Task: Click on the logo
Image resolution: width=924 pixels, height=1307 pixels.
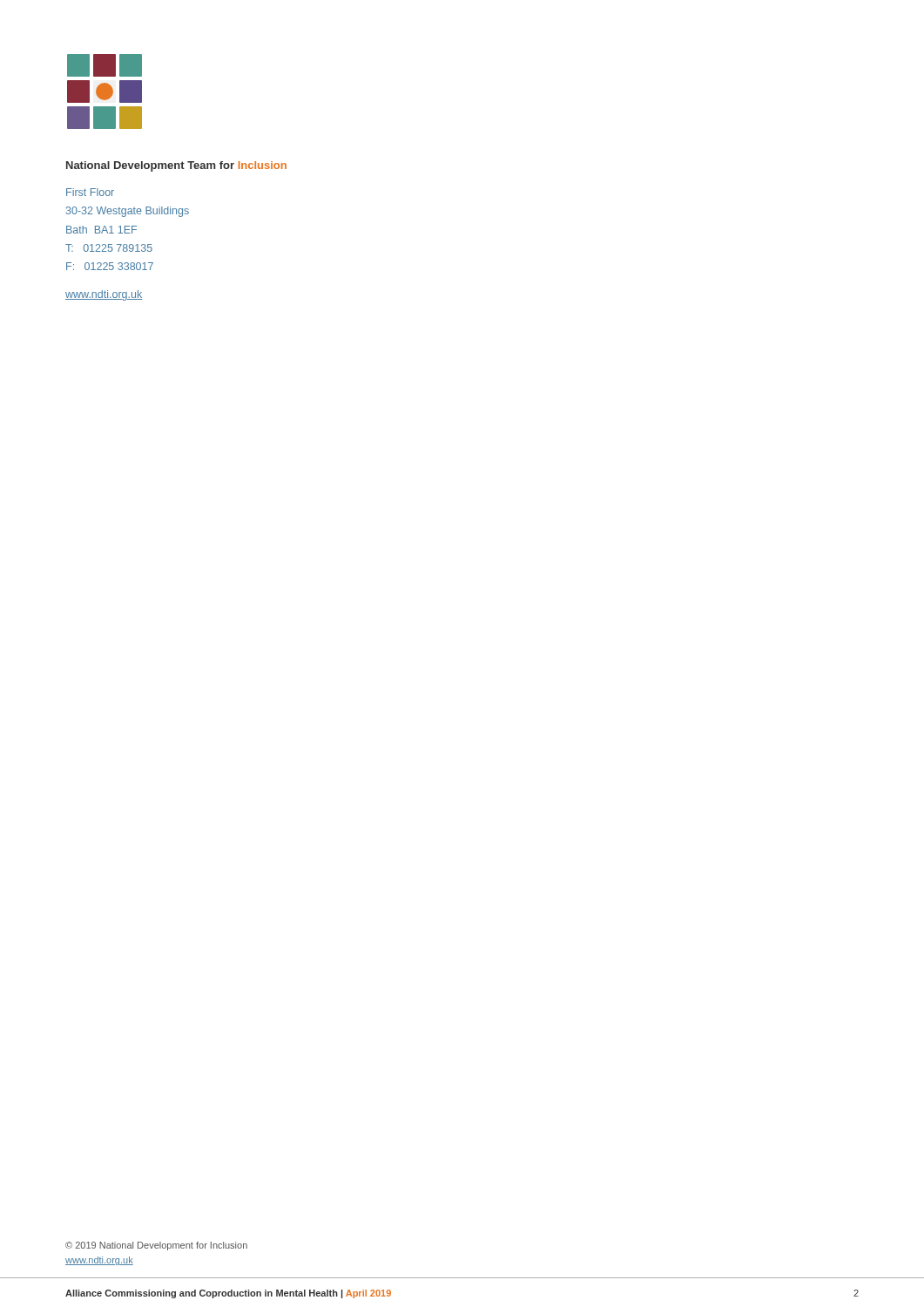Action: tap(327, 93)
